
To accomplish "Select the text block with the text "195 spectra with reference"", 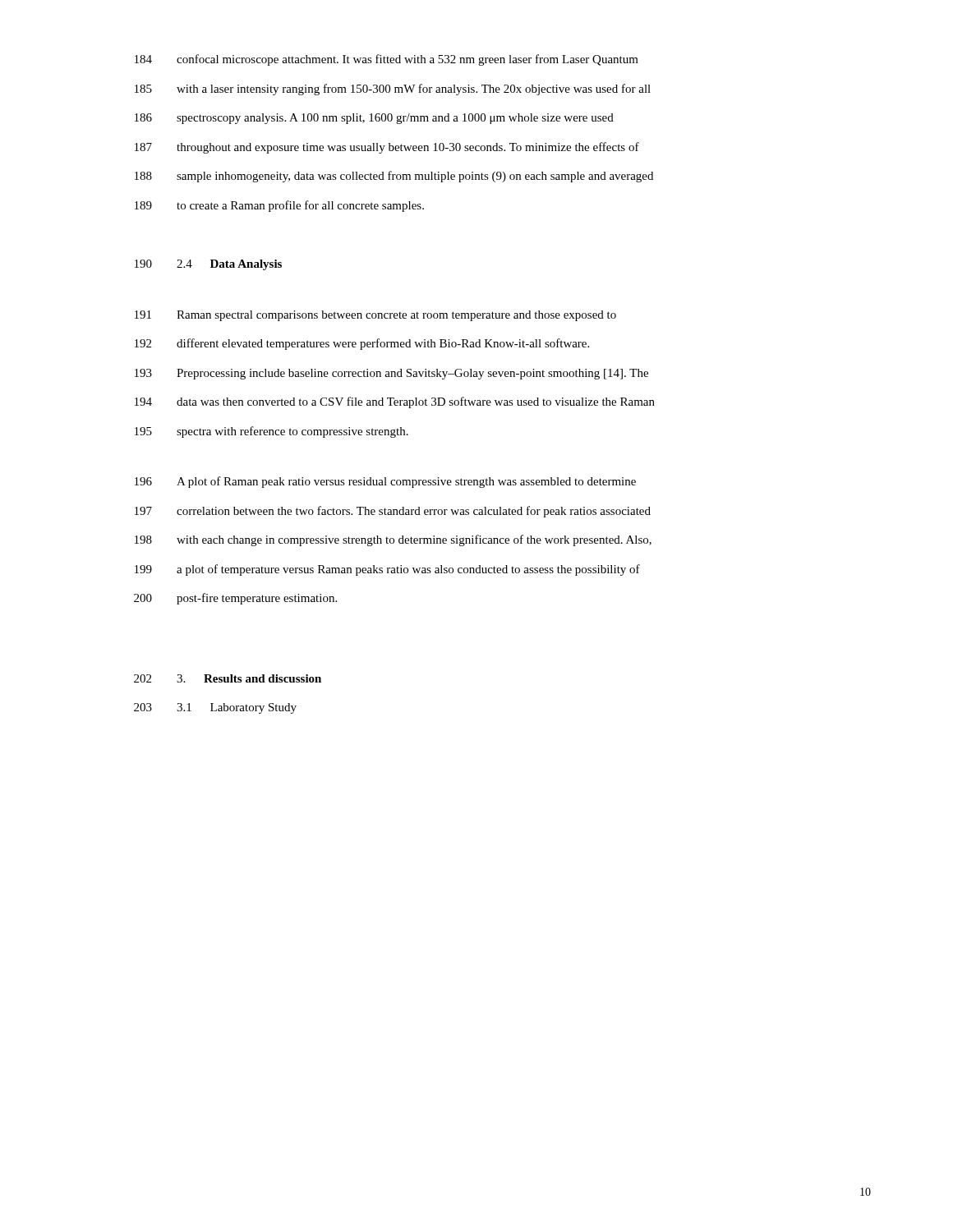I will (272, 432).
